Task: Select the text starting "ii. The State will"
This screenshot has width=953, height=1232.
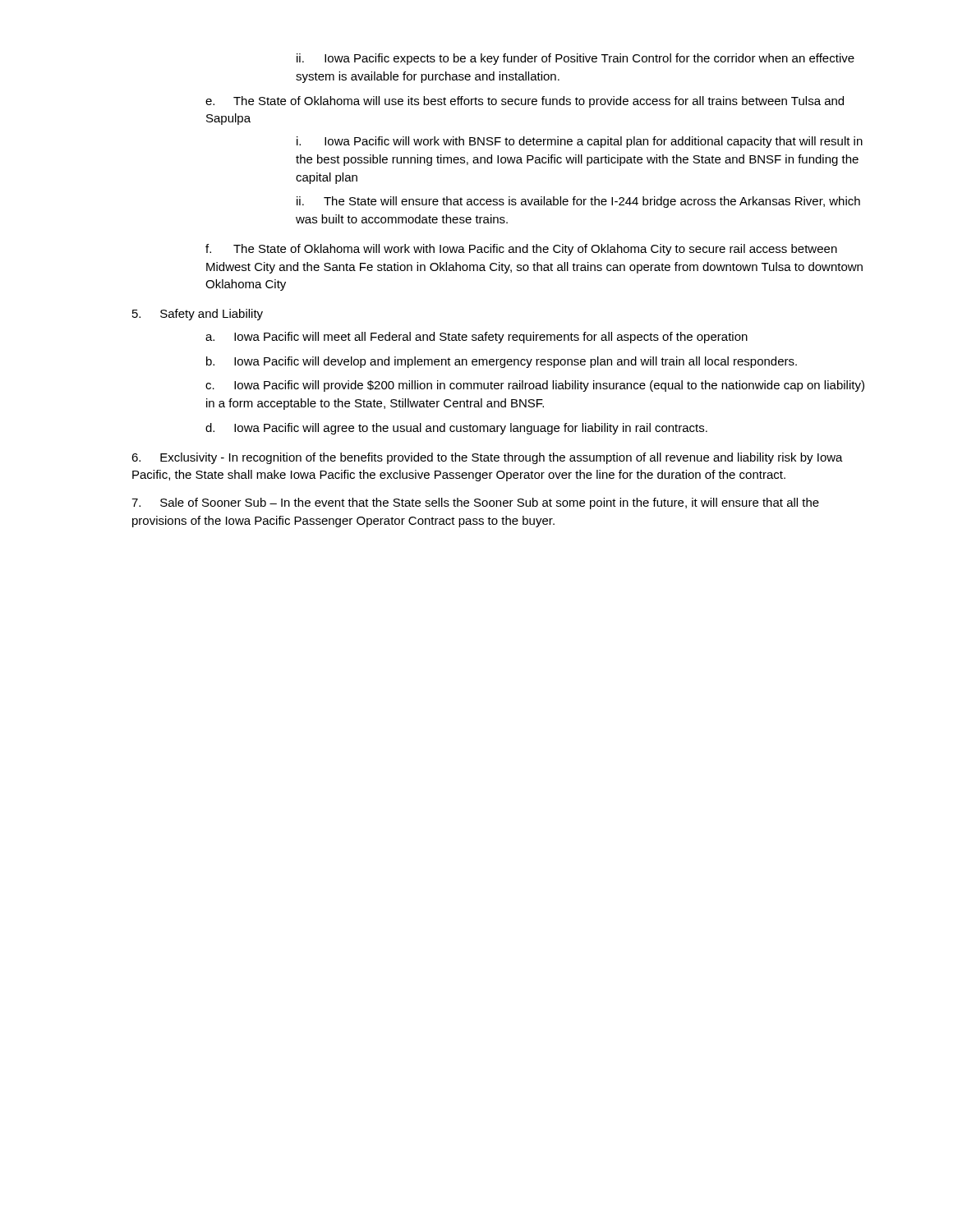Action: pos(578,209)
